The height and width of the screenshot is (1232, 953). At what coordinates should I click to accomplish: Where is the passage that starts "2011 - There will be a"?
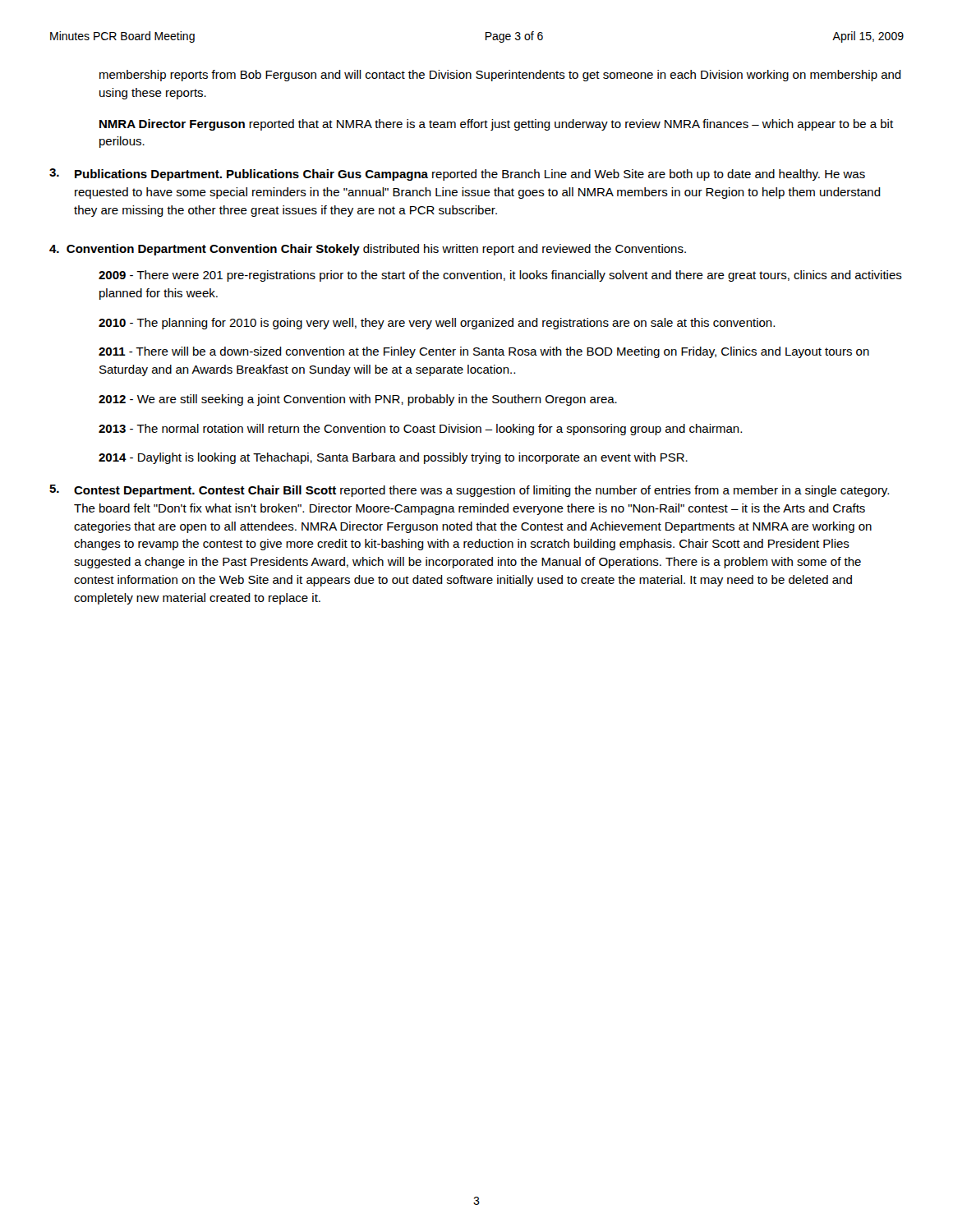pos(501,361)
